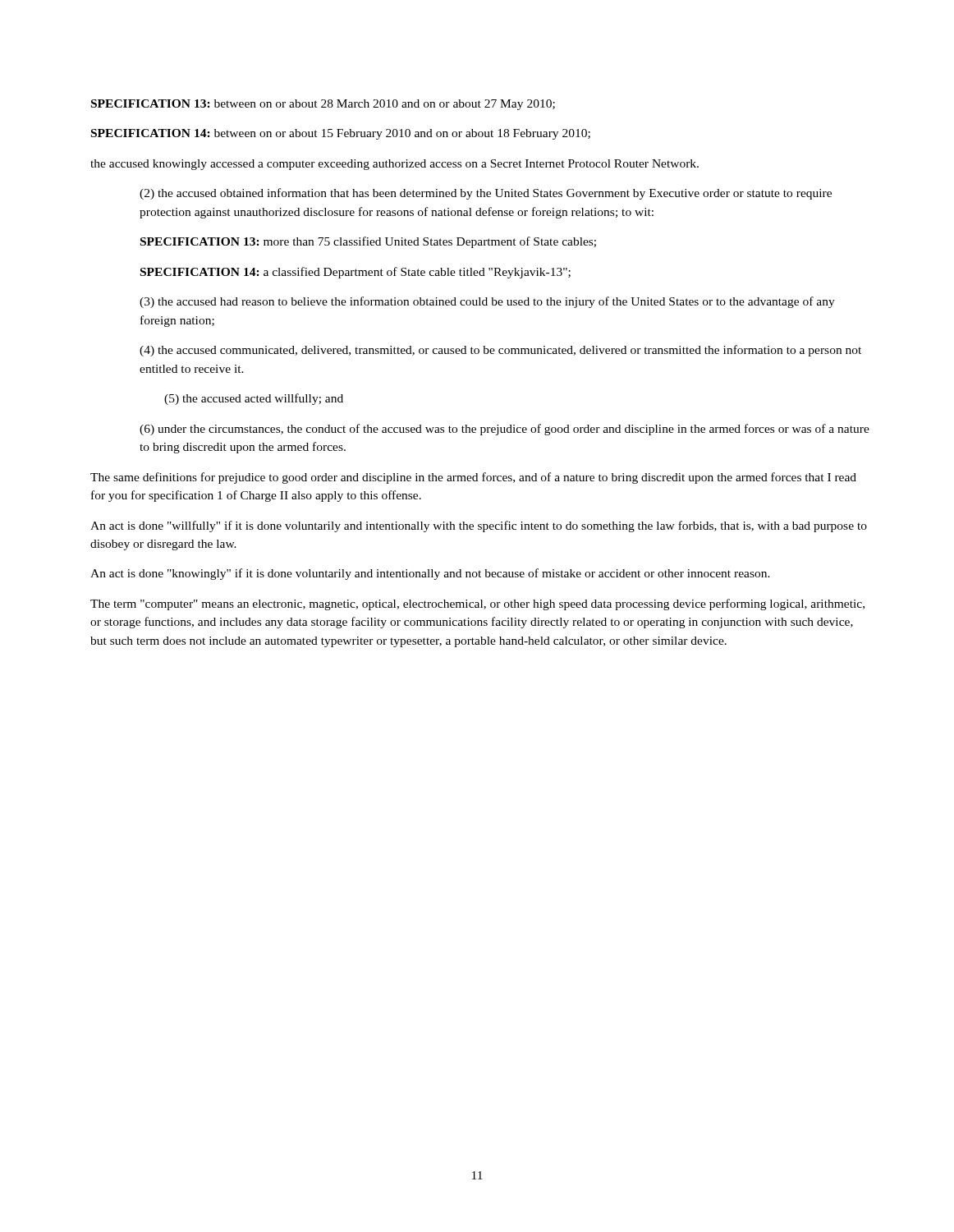Point to the region starting "SPECIFICATION 14: between on or about"

tap(481, 134)
